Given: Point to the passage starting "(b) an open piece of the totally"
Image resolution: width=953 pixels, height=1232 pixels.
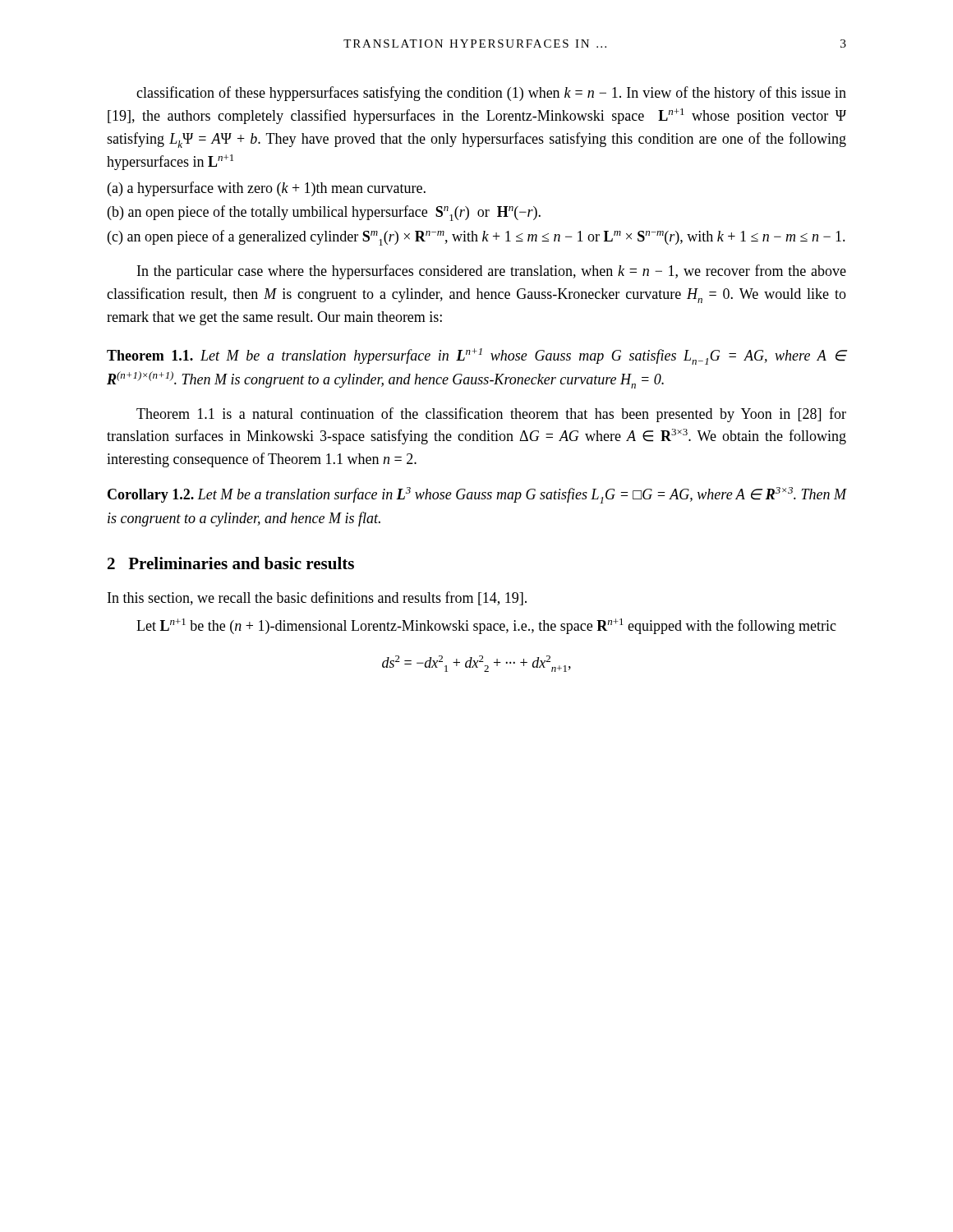Looking at the screenshot, I should [476, 213].
